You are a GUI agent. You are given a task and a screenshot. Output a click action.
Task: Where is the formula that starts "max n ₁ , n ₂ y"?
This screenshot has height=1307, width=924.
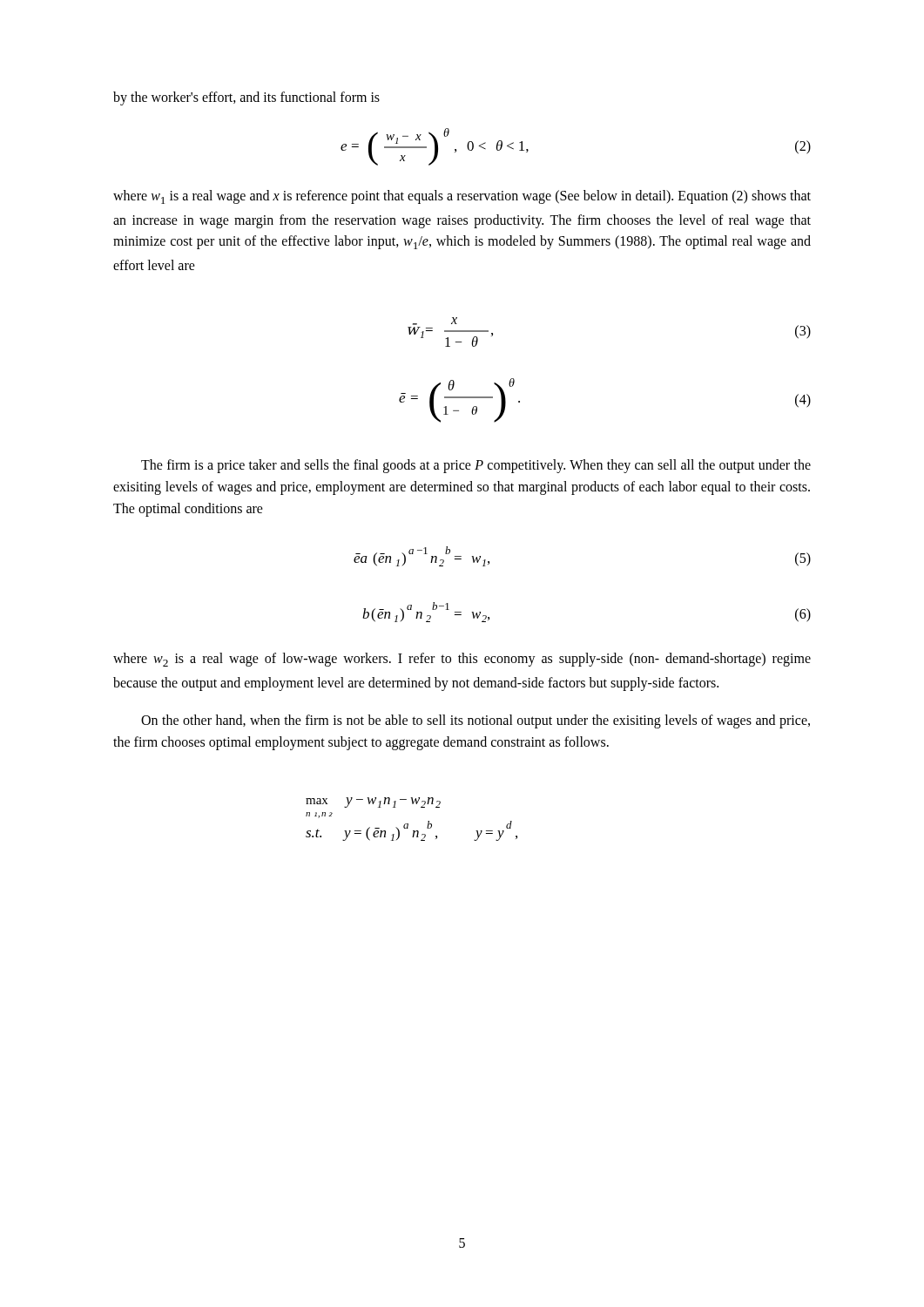373,802
